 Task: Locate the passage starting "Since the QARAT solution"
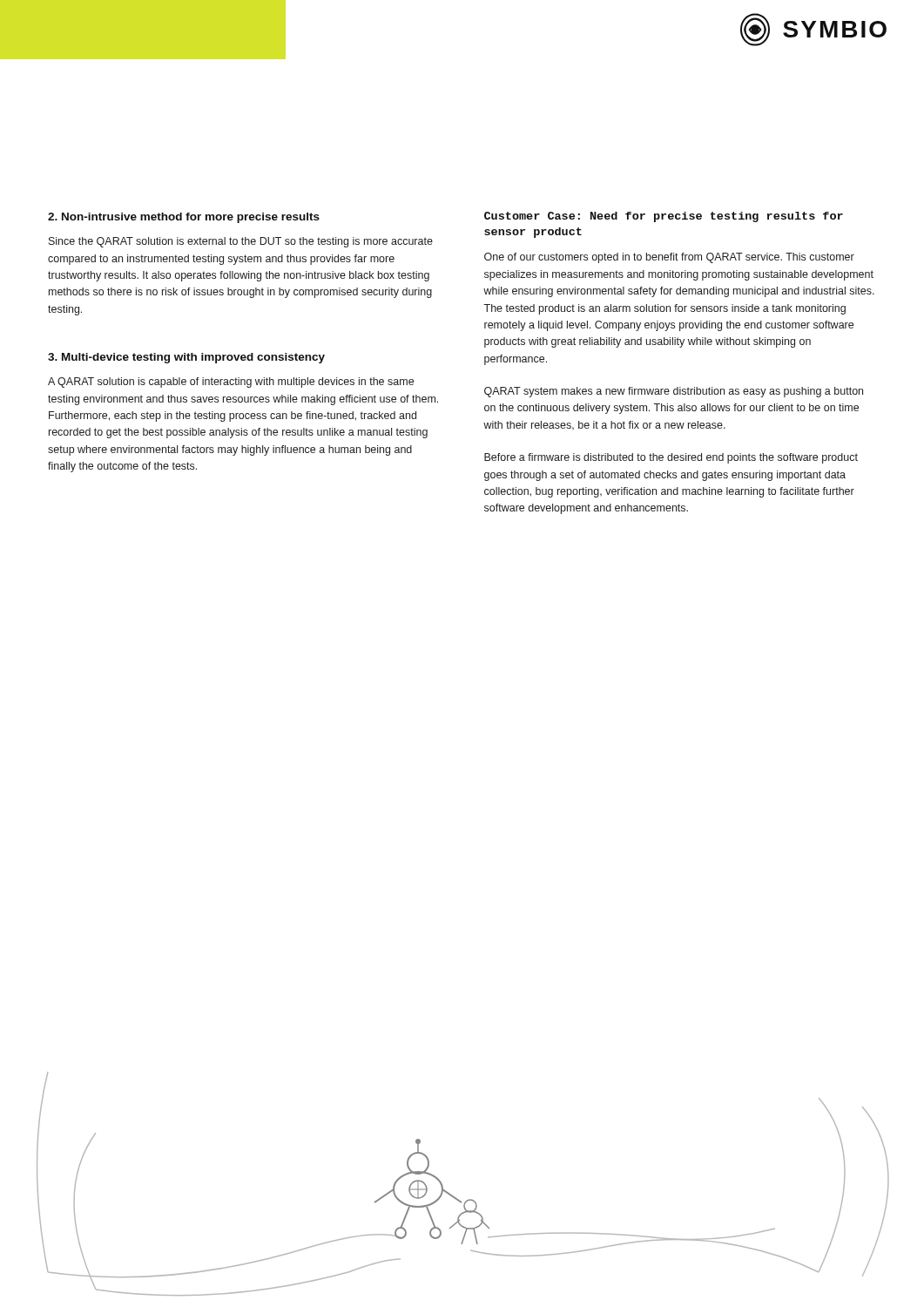[x=240, y=275]
